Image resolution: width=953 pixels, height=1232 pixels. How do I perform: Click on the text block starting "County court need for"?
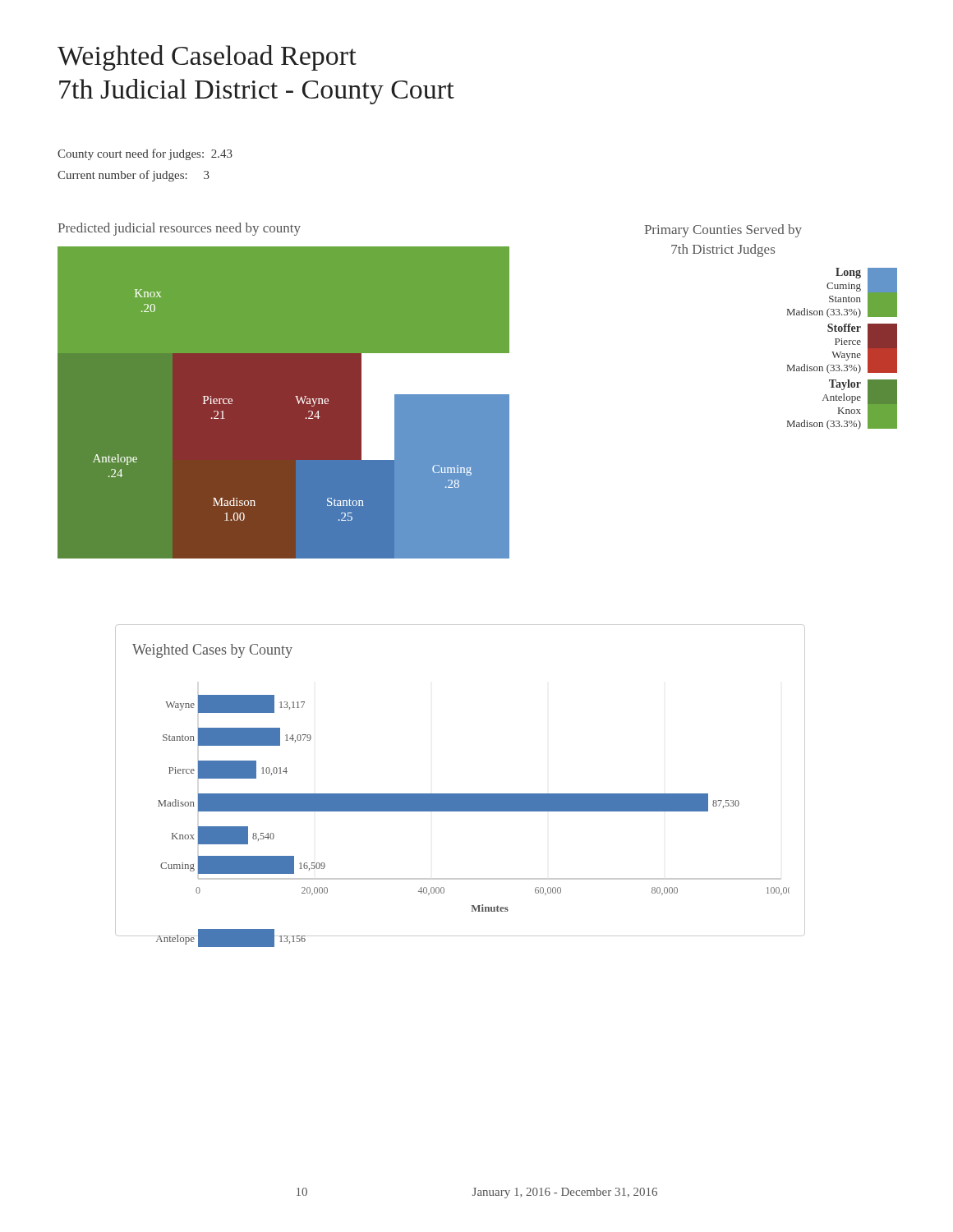[x=145, y=164]
